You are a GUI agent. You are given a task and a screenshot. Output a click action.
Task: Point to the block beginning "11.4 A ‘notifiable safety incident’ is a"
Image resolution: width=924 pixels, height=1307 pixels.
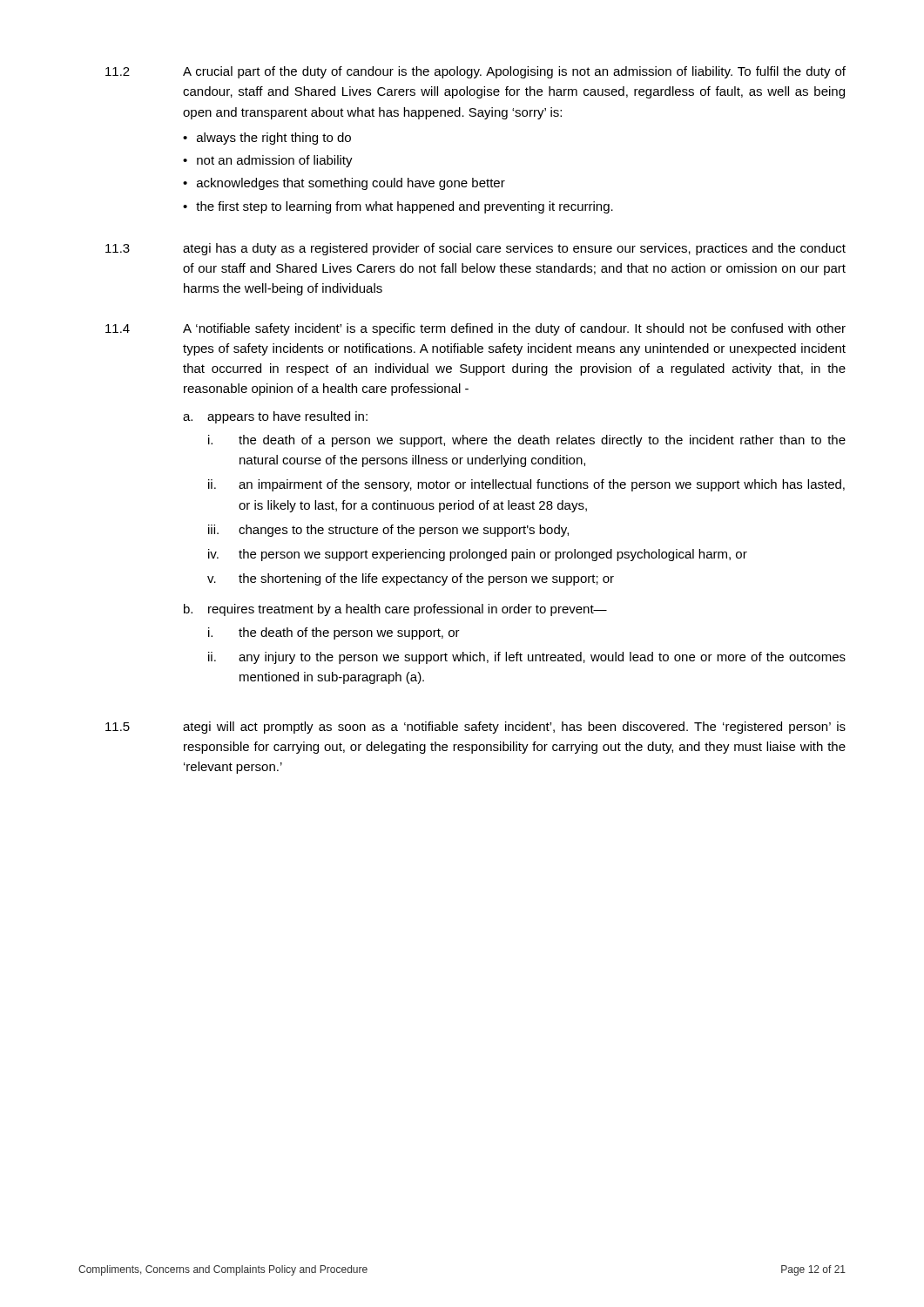[475, 507]
